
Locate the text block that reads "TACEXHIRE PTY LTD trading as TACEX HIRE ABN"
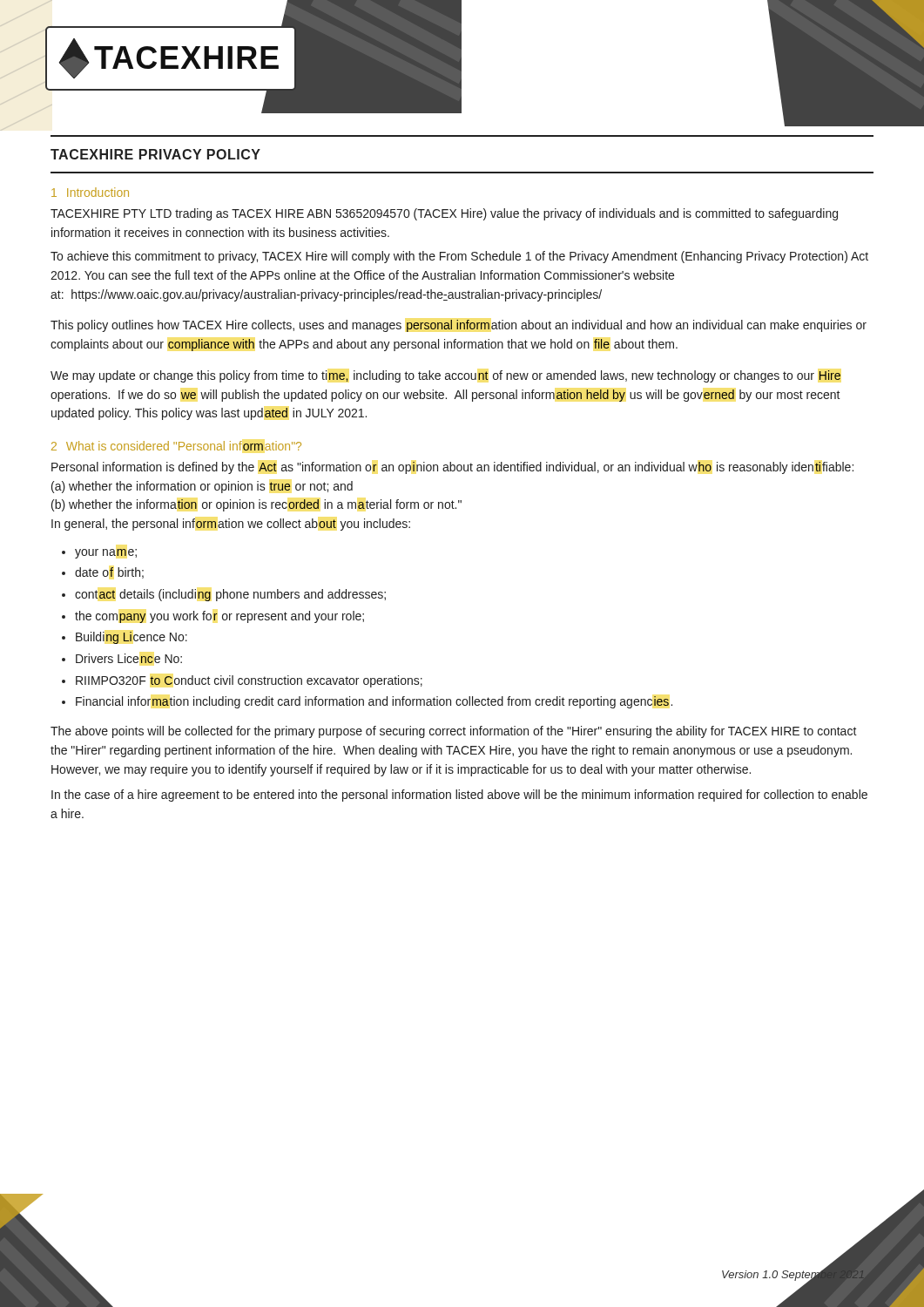tap(462, 255)
